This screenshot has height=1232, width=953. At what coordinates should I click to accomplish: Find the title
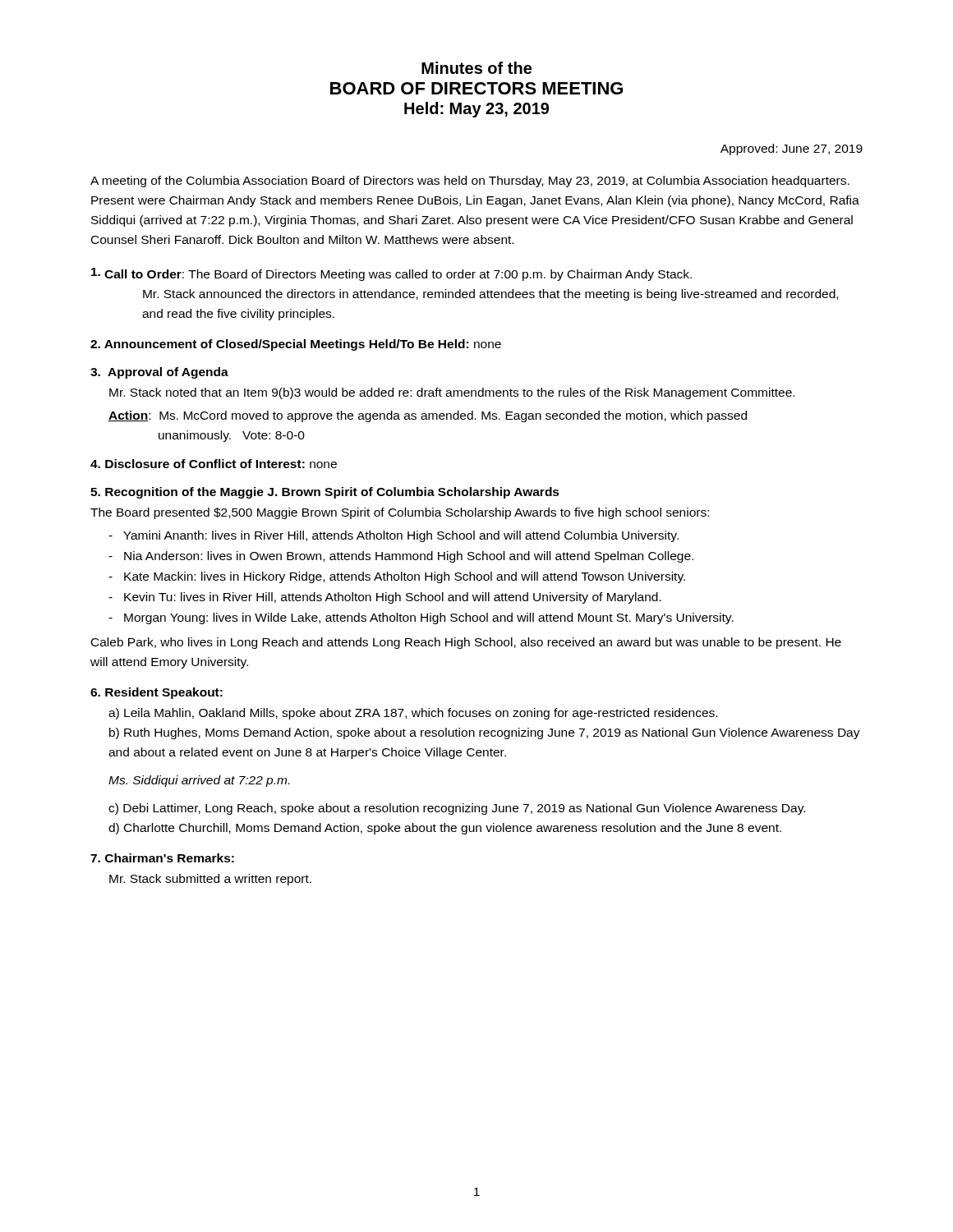[476, 89]
